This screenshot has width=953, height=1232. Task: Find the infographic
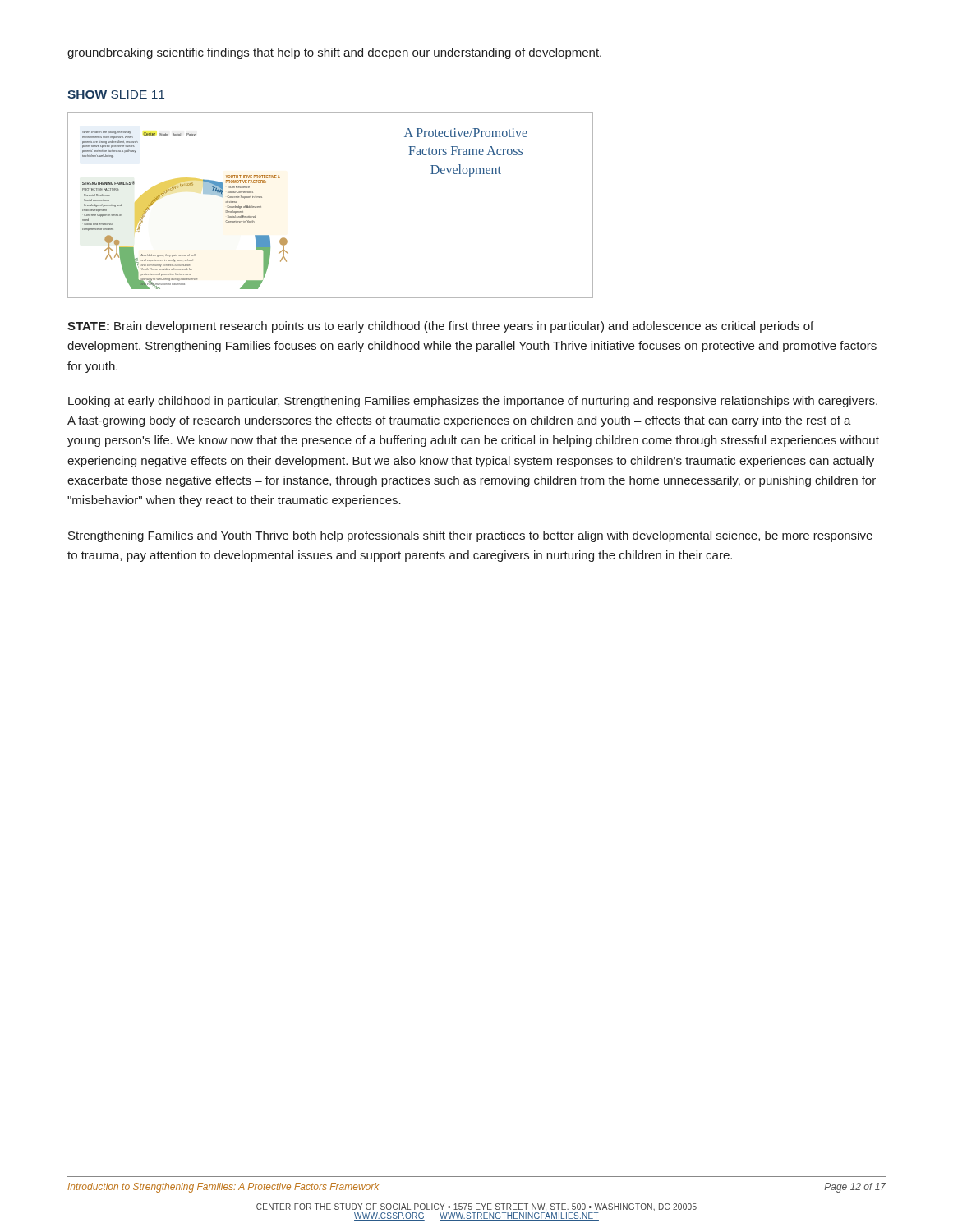coord(330,205)
